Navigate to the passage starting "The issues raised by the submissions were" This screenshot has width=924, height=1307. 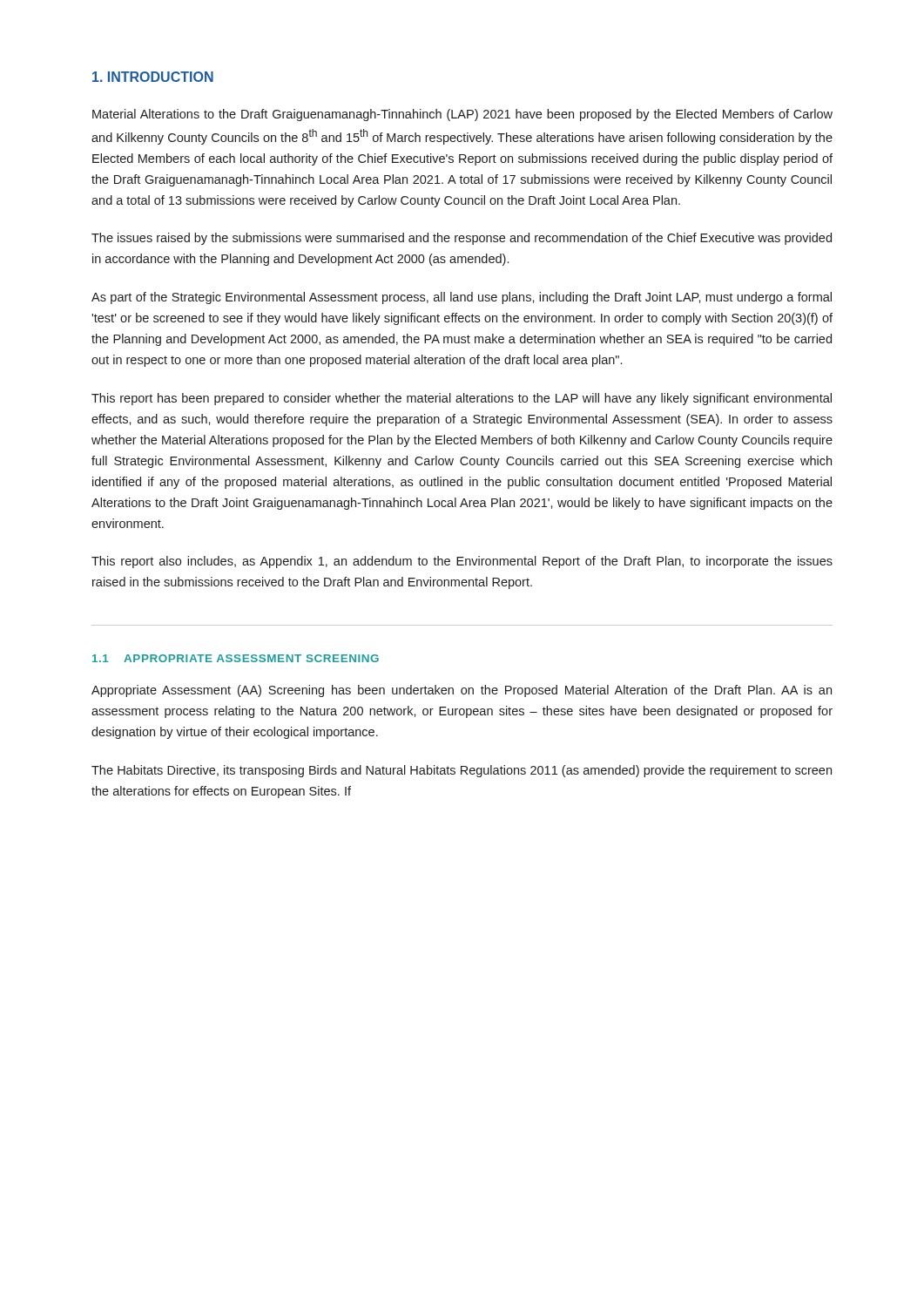[462, 249]
